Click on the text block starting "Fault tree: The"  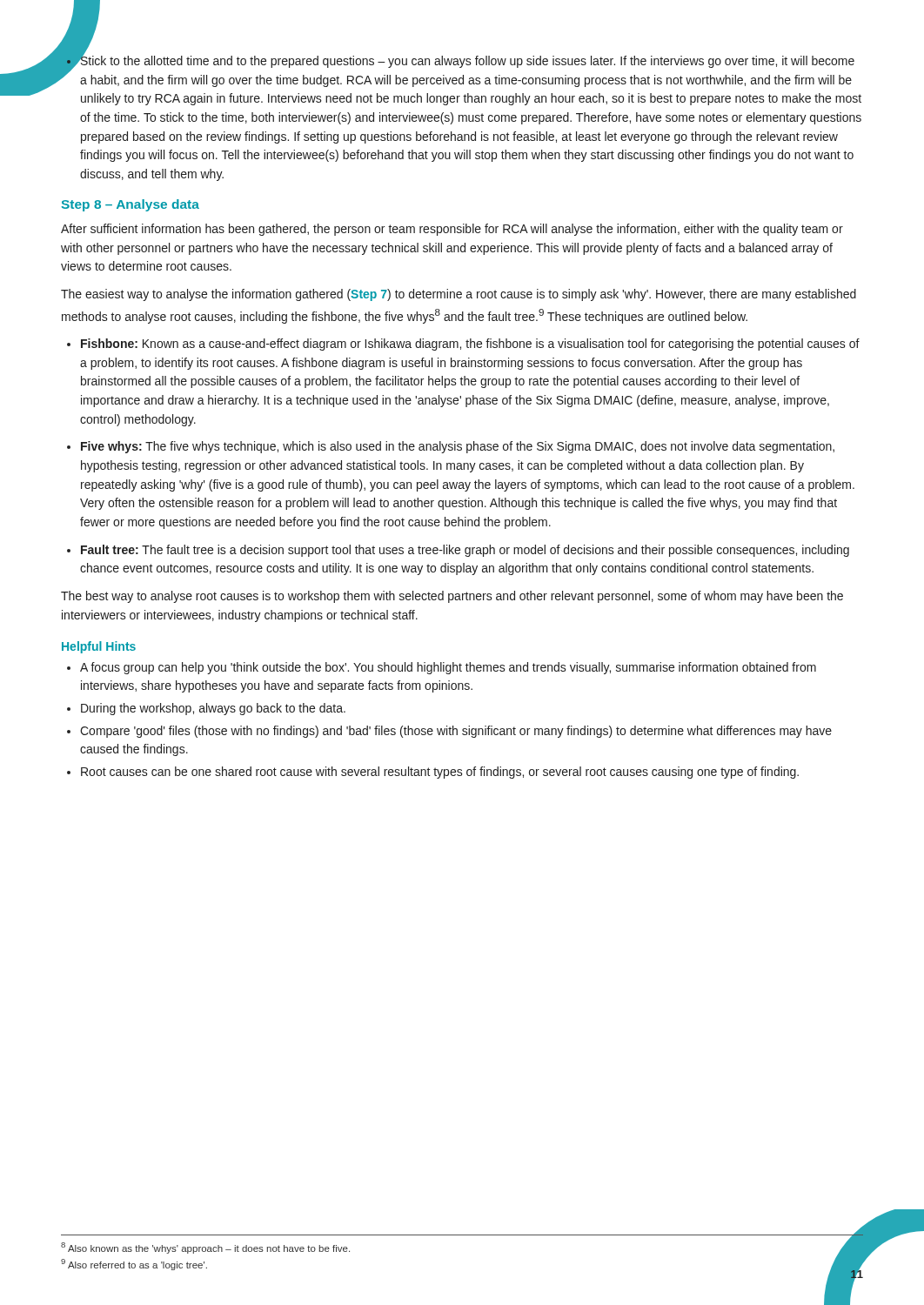[462, 560]
